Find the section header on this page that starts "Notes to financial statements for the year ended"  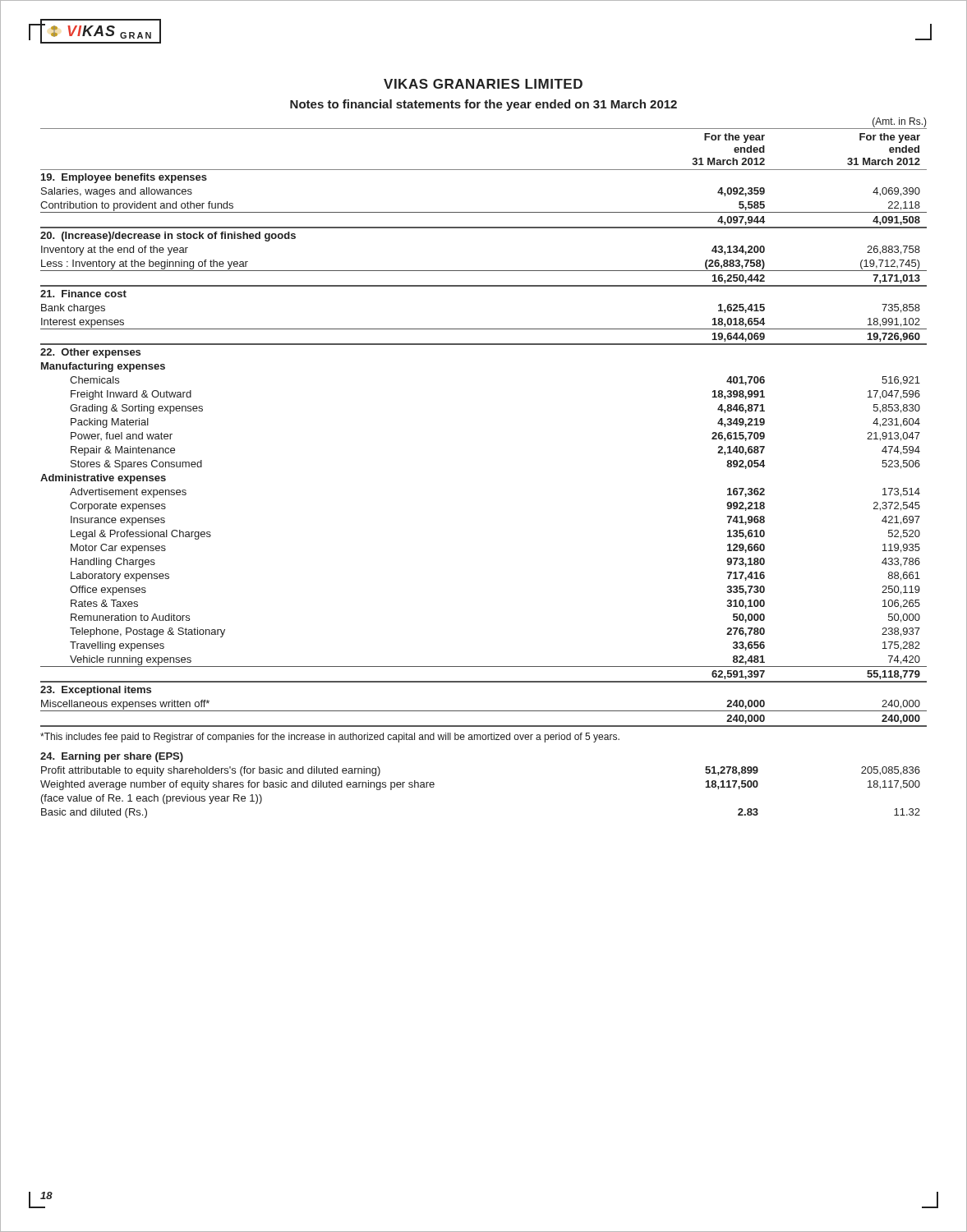[484, 104]
